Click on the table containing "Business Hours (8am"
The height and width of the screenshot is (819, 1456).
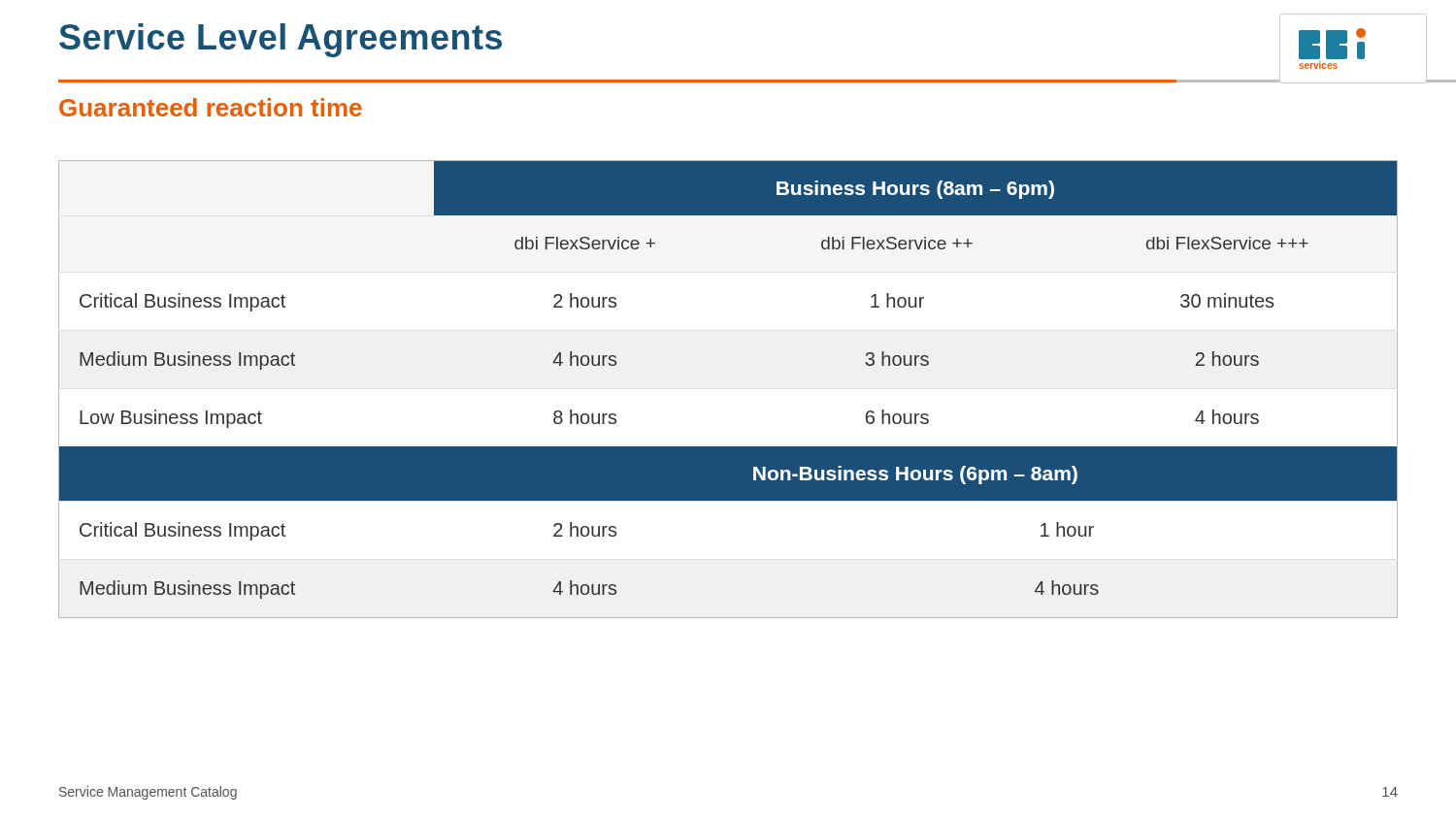coord(728,389)
